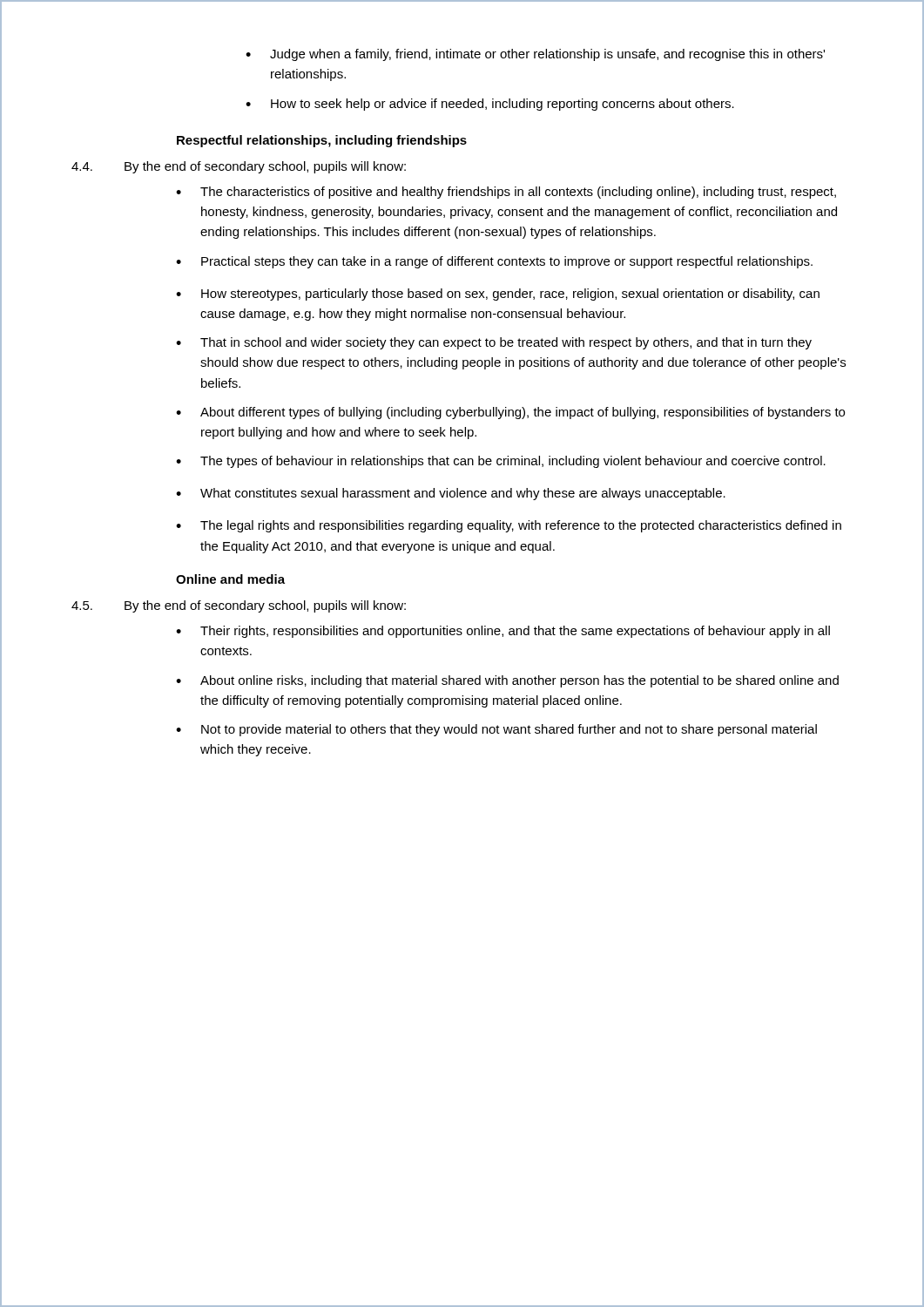Select the block starting "• Judge when a"
This screenshot has width=924, height=1307.
pyautogui.click(x=549, y=64)
